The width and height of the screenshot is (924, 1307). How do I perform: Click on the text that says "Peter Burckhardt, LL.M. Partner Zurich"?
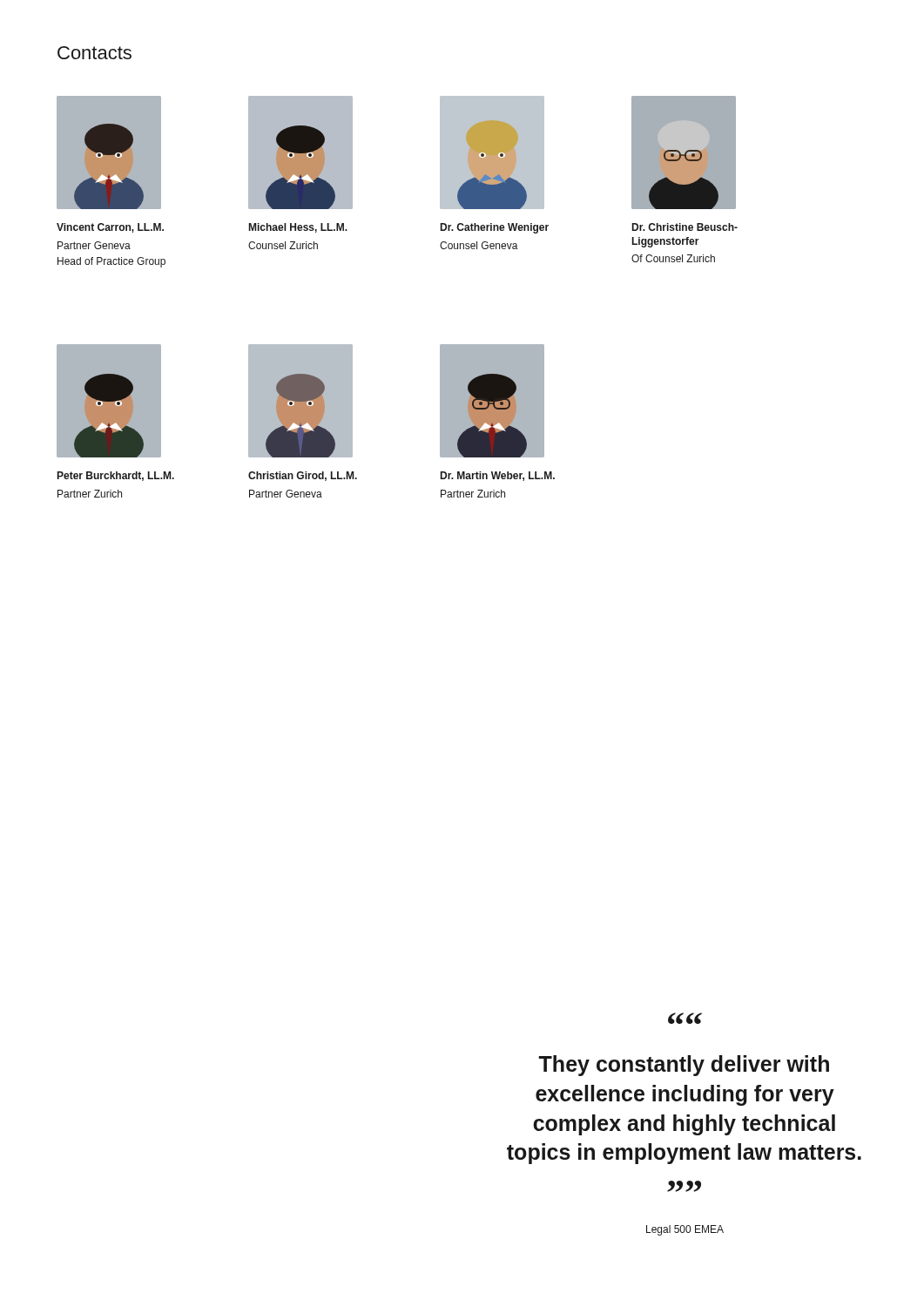tap(116, 486)
